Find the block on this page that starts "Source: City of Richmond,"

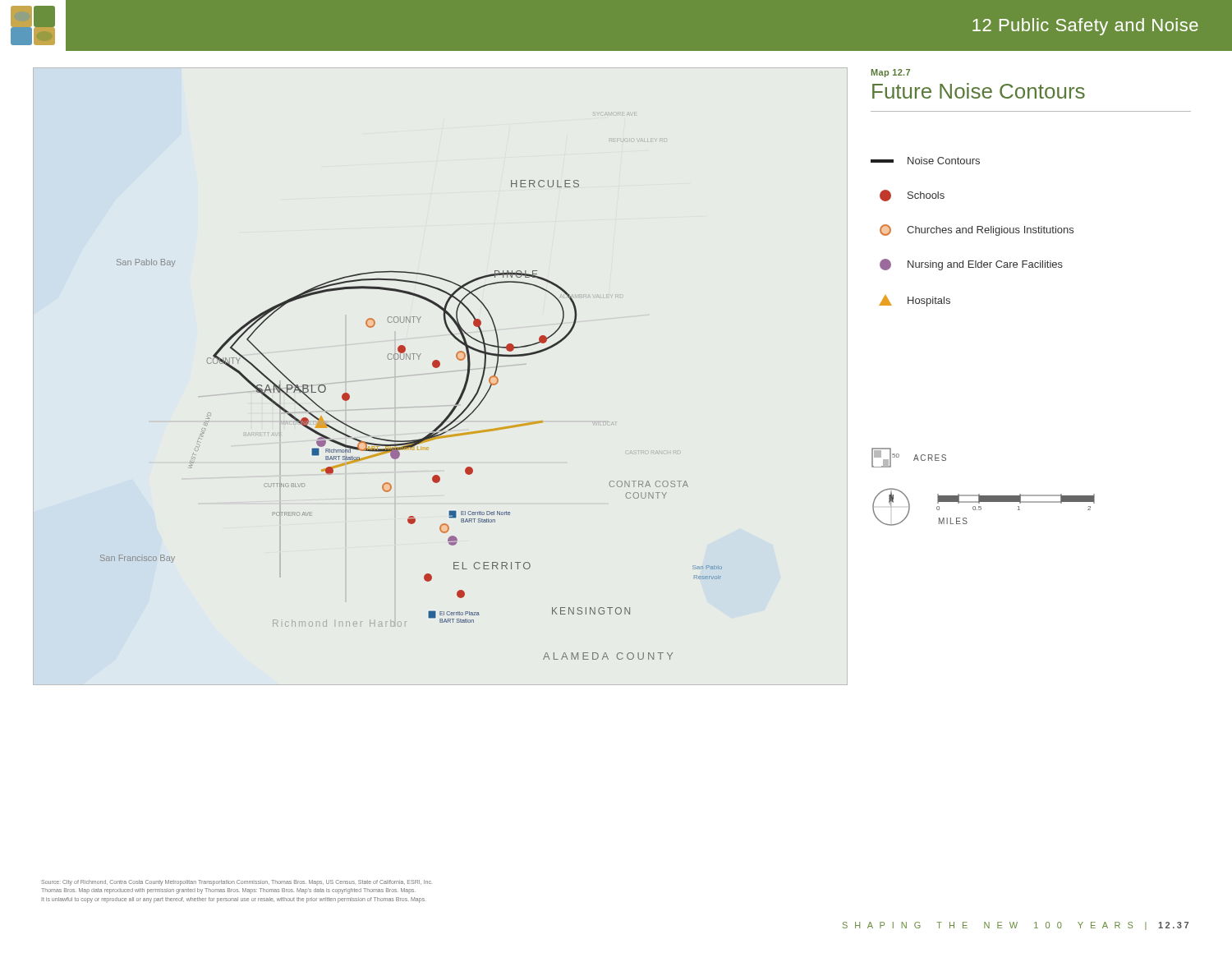[x=237, y=890]
